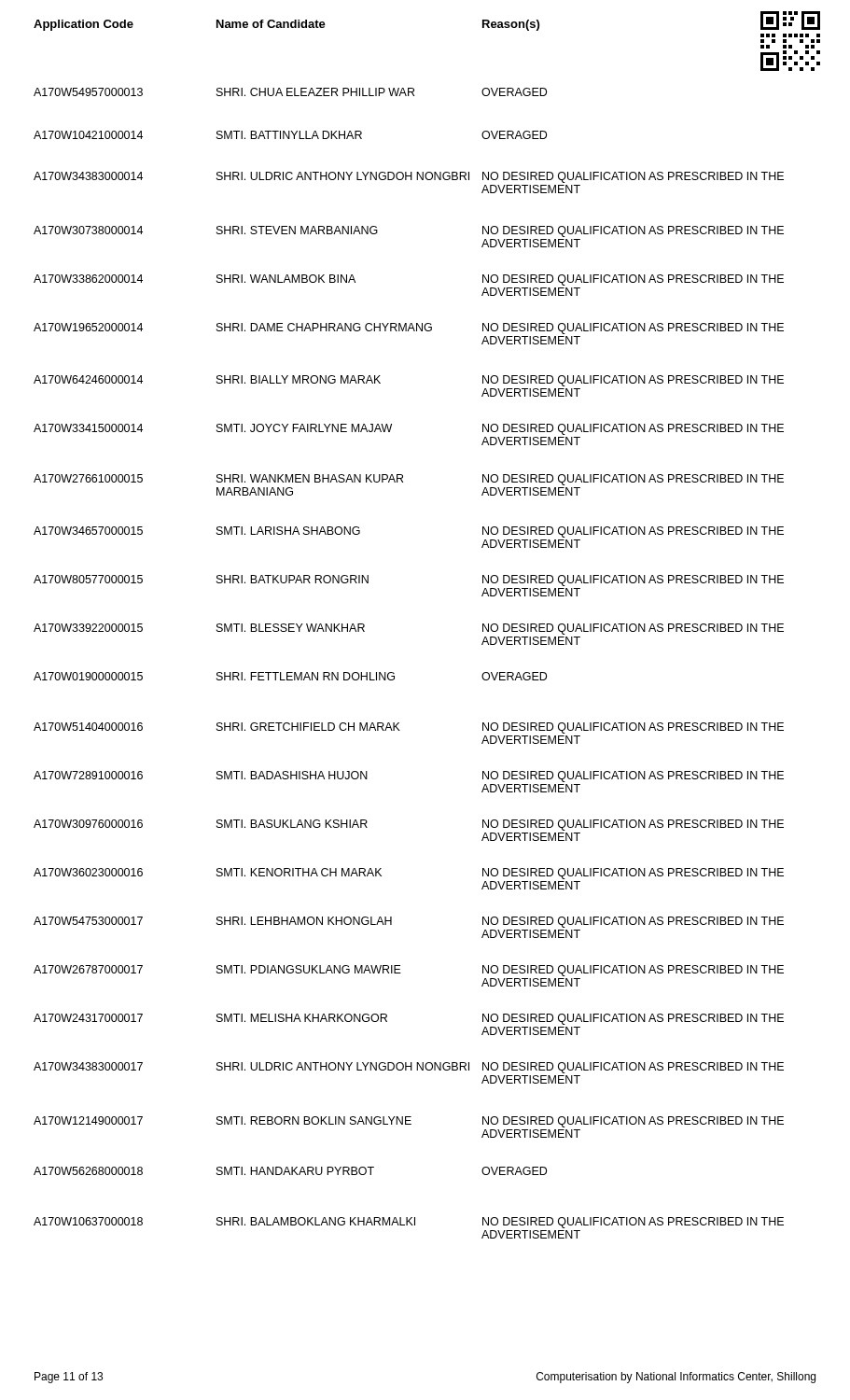Locate the list item that reads "A170W27661000015 SHRI. WANKMEN BHASAN KUPAR MARBANIANG NO"

[101, 479]
